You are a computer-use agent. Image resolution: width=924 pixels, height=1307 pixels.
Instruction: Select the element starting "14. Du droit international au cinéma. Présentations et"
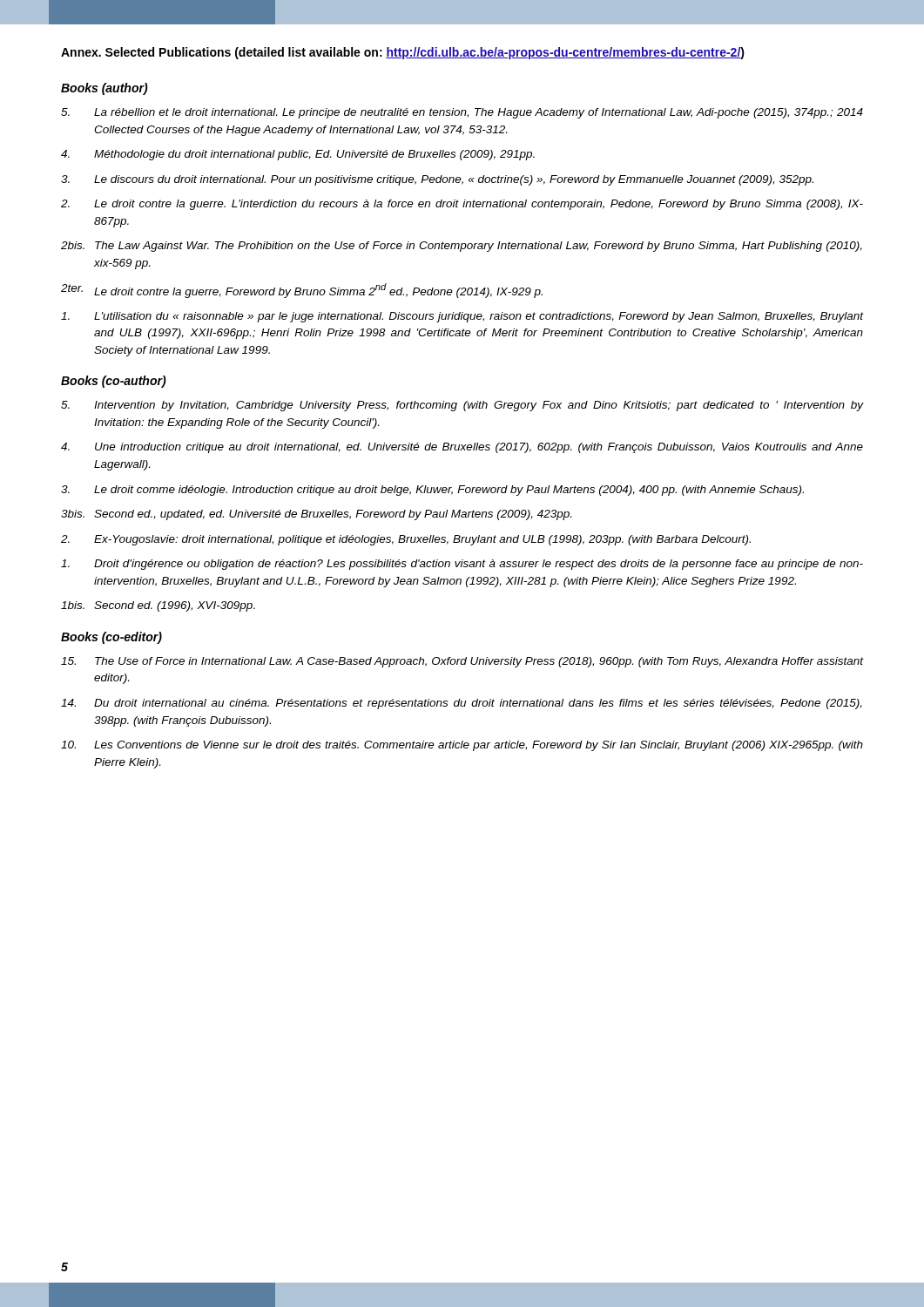462,711
